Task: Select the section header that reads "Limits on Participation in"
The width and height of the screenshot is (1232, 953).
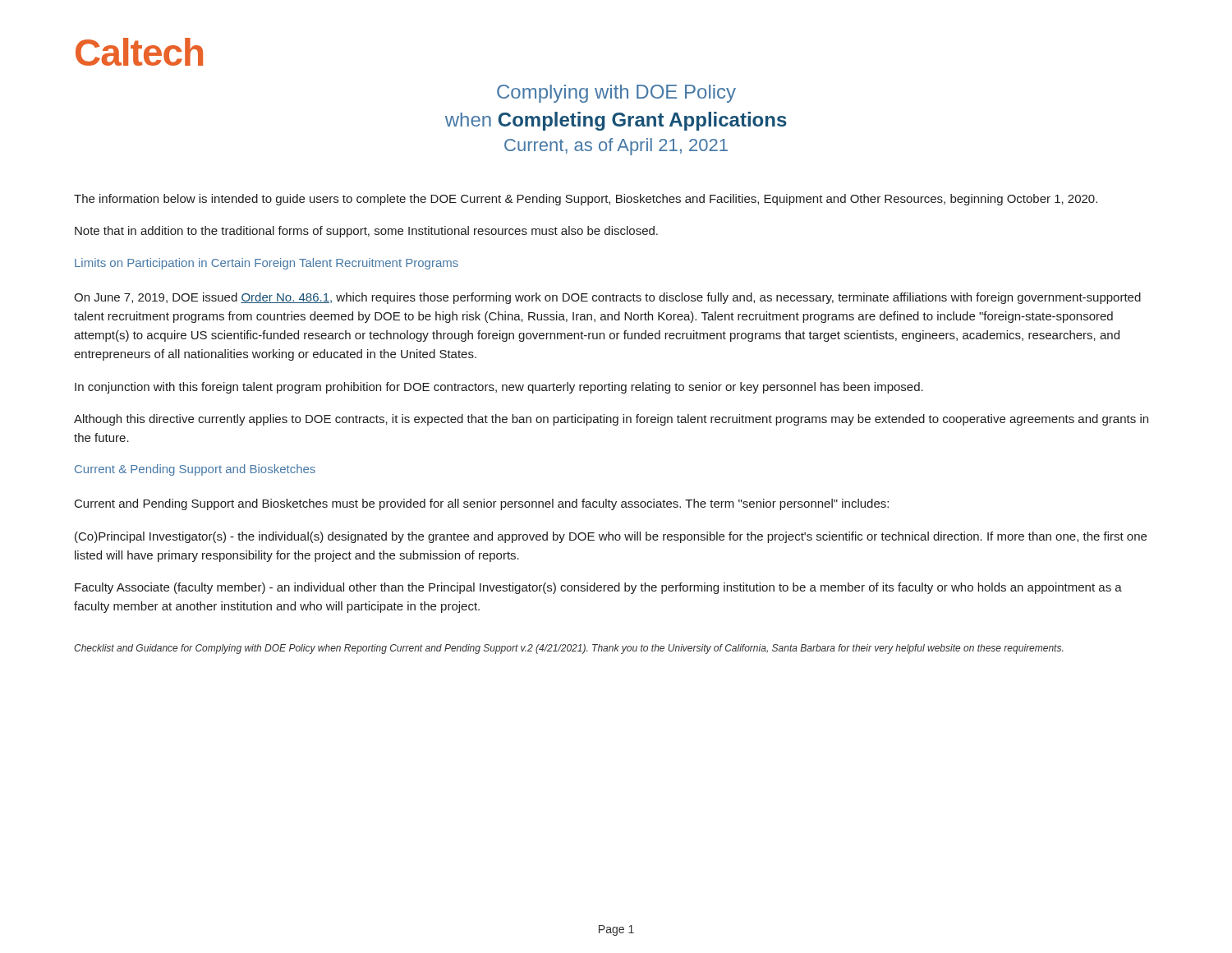Action: pyautogui.click(x=266, y=262)
